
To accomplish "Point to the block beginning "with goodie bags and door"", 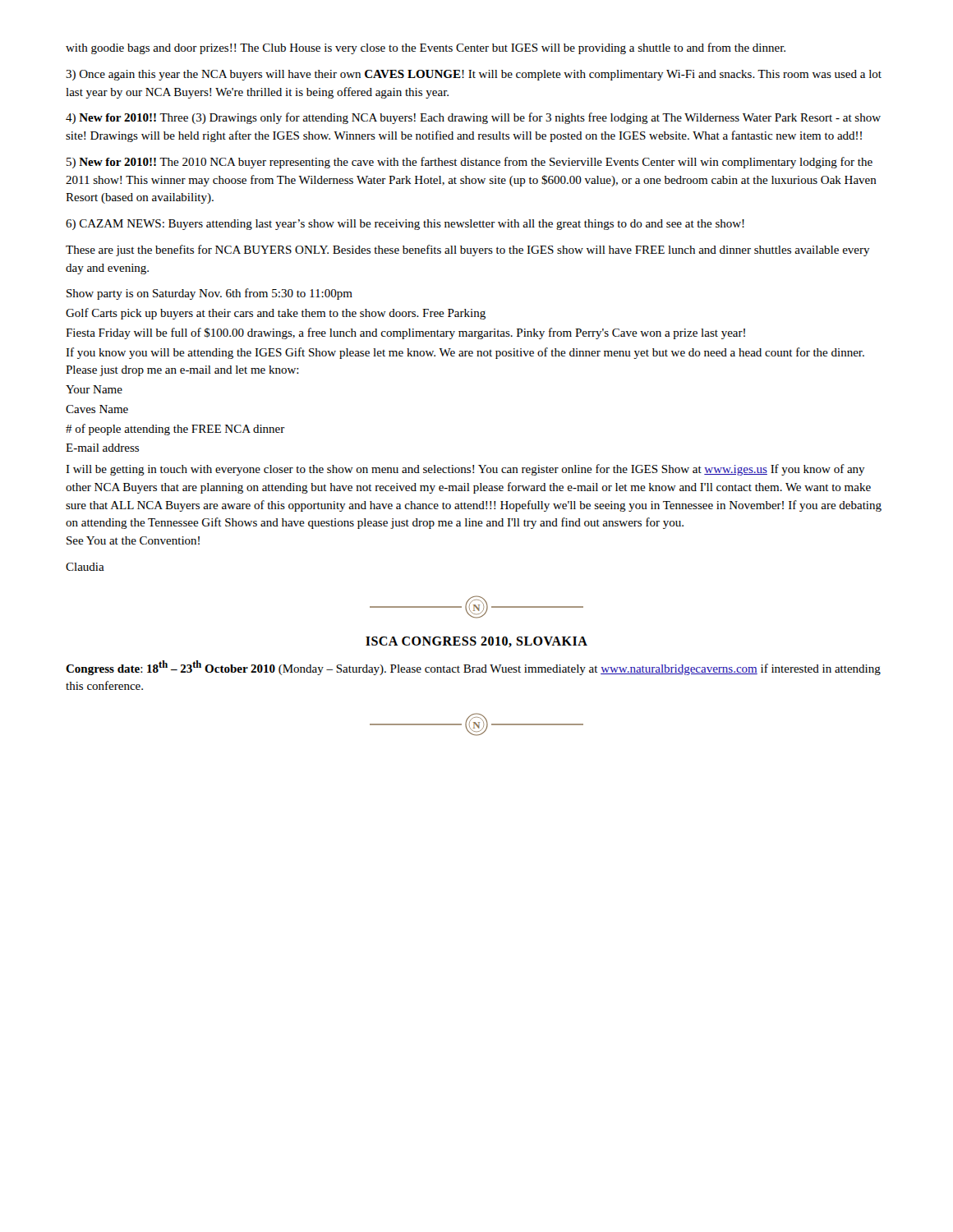I will (x=426, y=48).
